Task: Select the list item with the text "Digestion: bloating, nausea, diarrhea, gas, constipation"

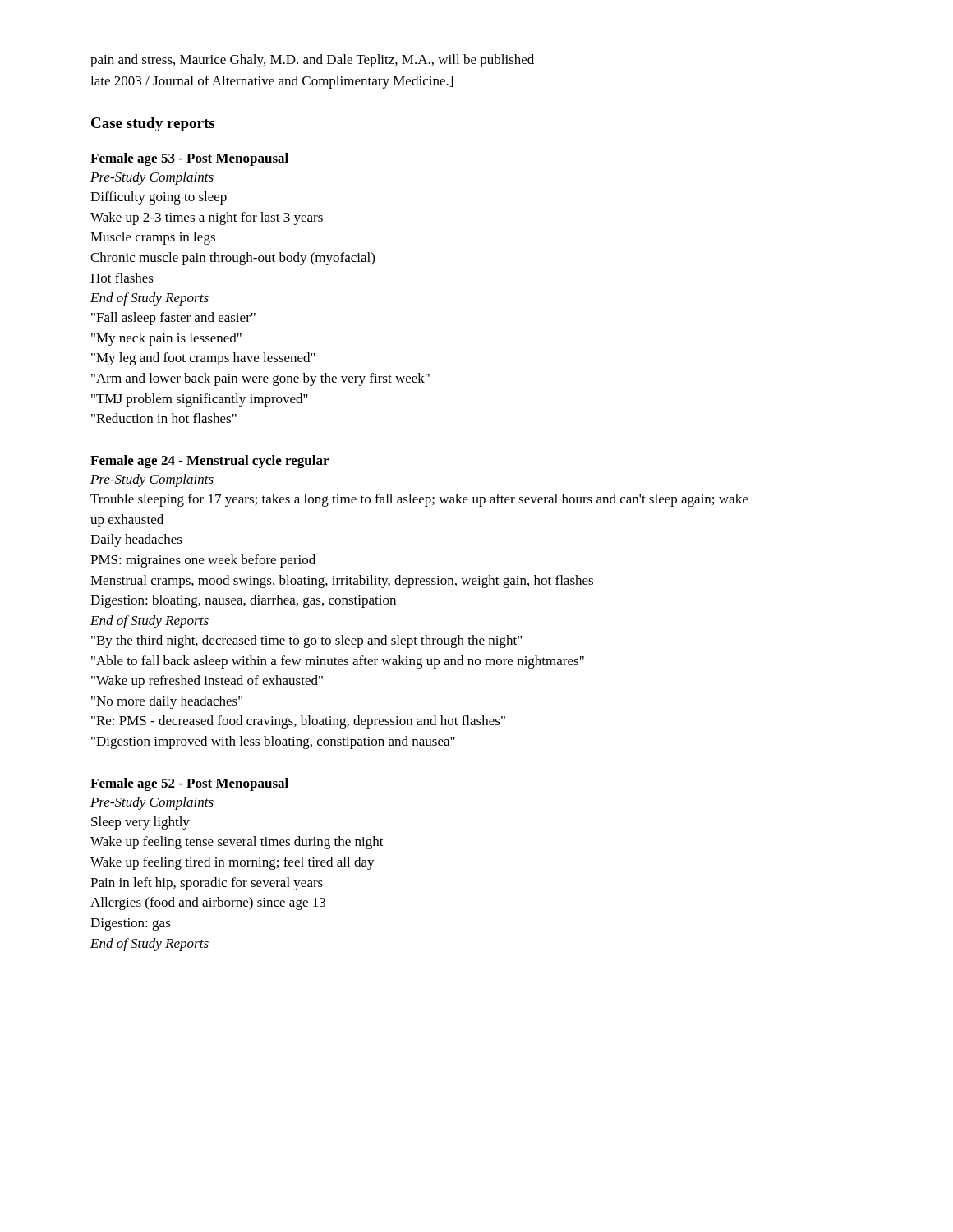Action: click(x=243, y=600)
